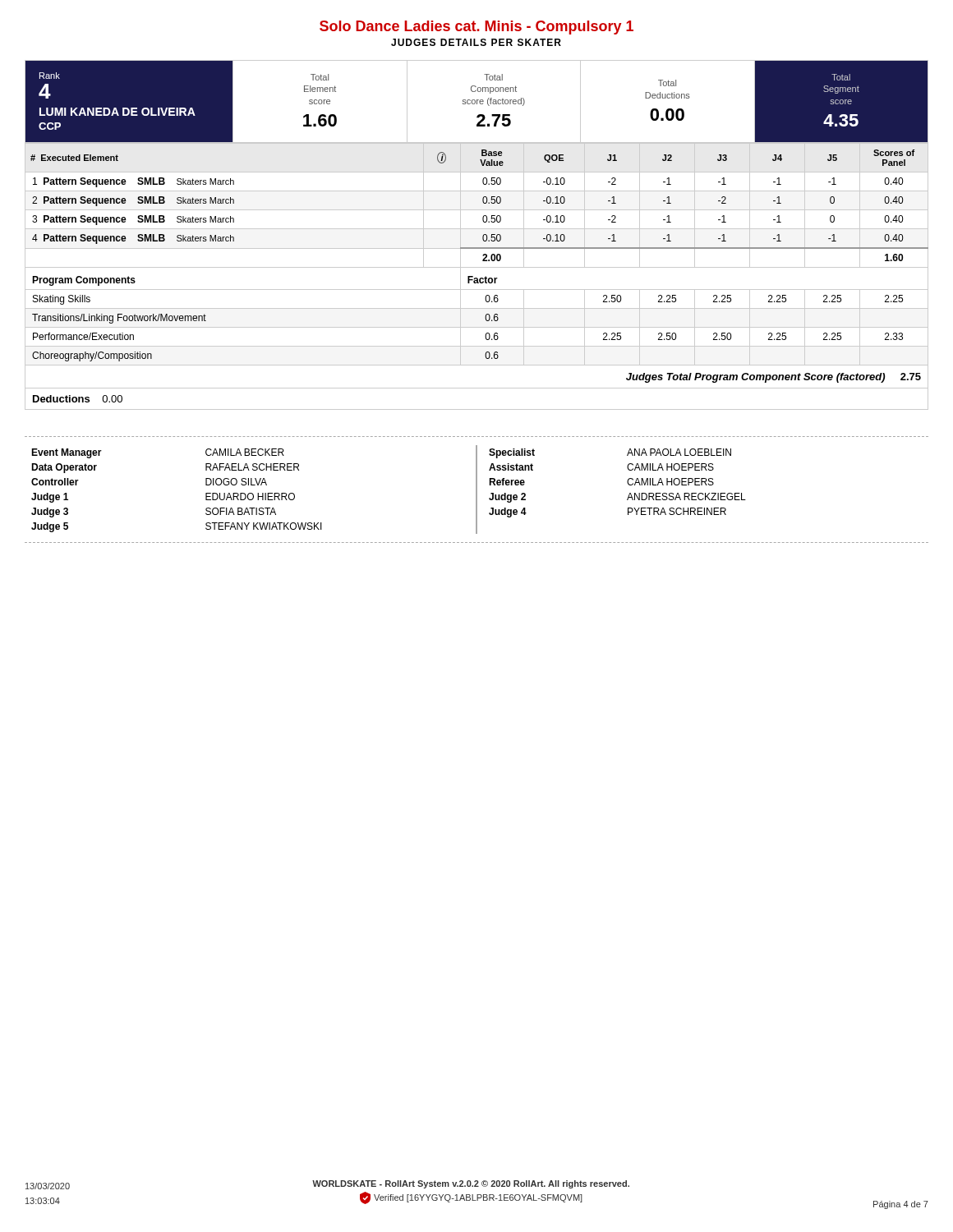This screenshot has width=953, height=1232.
Task: Find the table that mentions "RAFAELA SCHERER"
Action: [x=476, y=490]
